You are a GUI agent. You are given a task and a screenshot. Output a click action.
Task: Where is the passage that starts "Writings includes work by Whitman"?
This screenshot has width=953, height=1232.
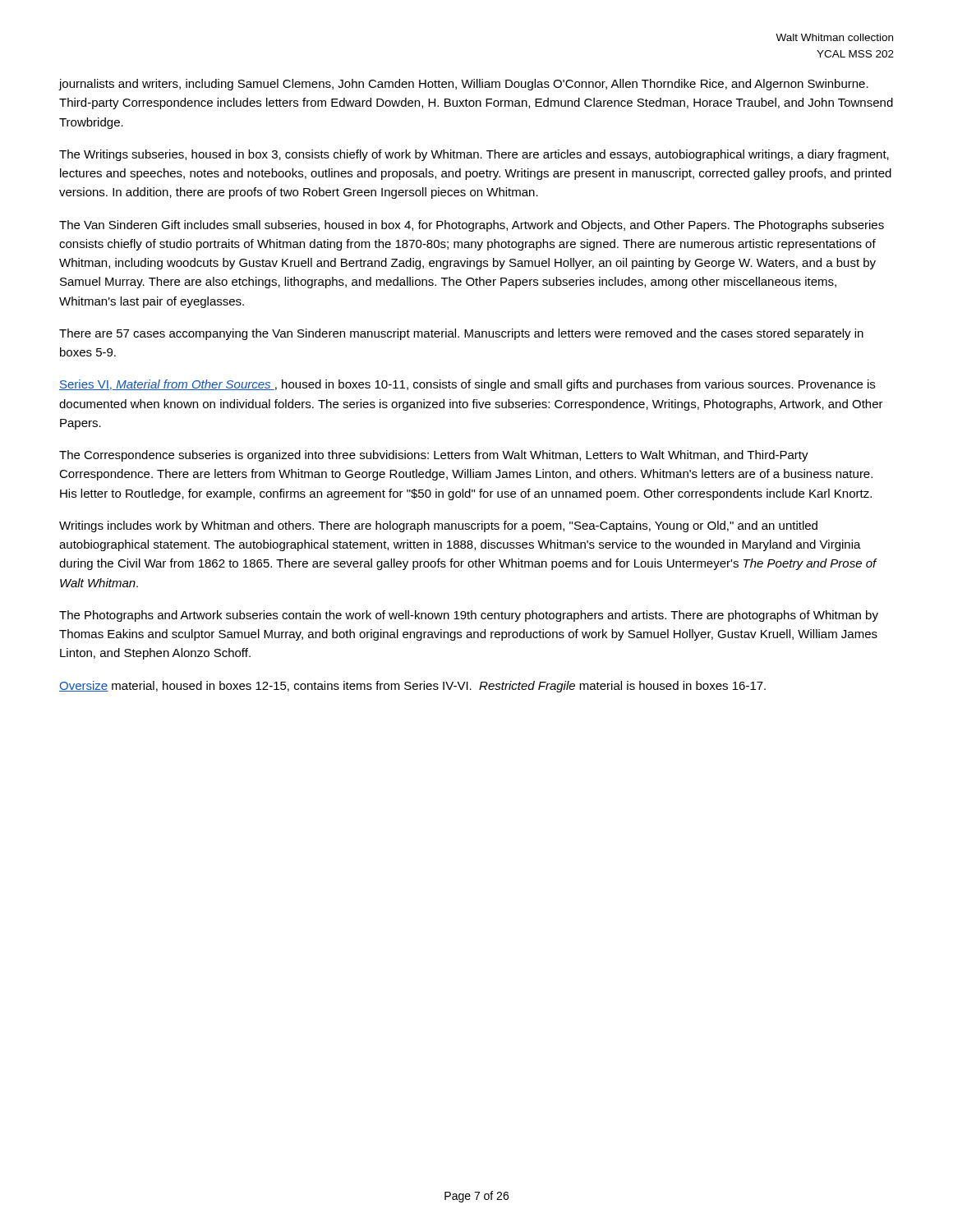pyautogui.click(x=468, y=554)
